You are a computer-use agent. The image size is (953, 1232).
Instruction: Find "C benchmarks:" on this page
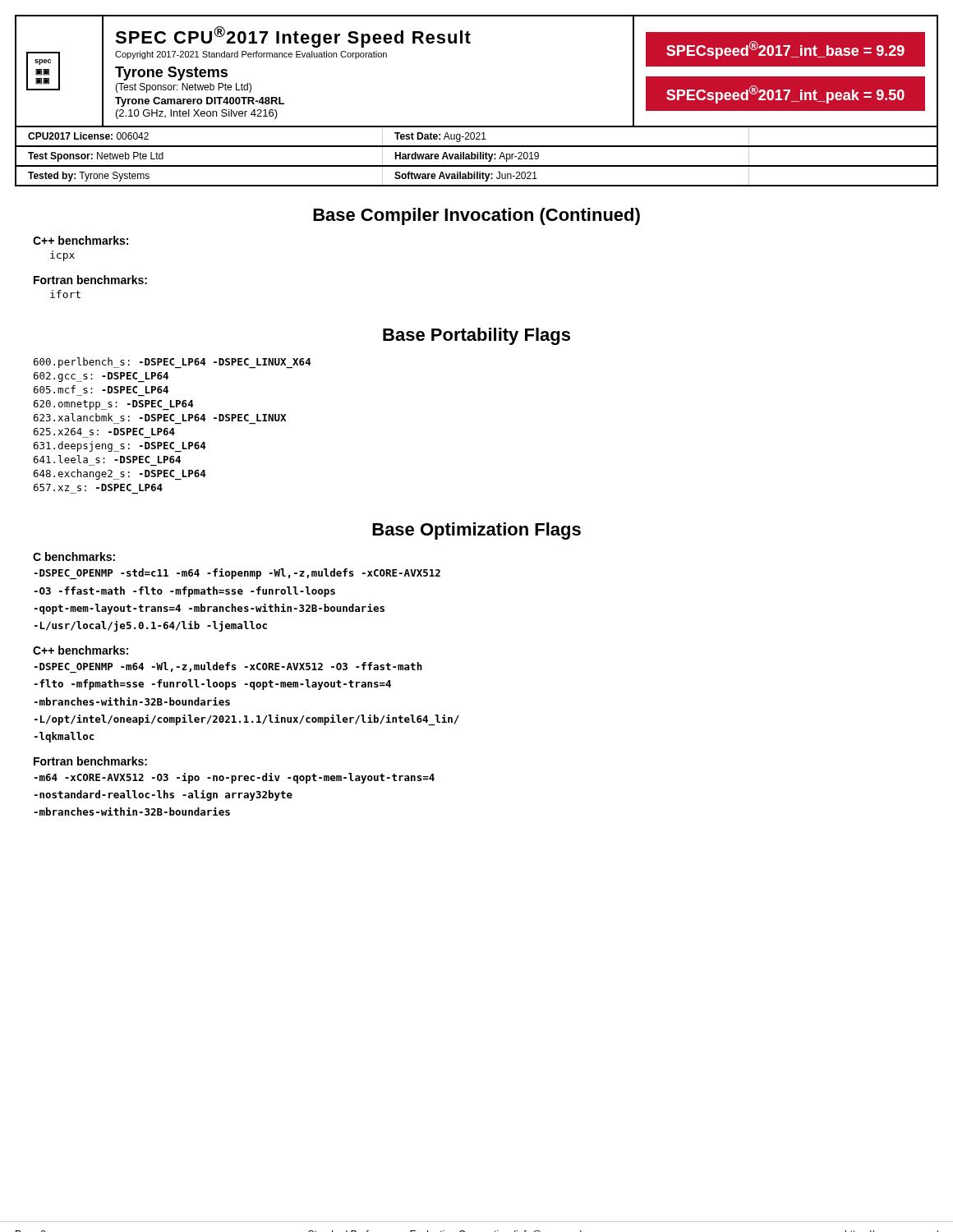74,557
